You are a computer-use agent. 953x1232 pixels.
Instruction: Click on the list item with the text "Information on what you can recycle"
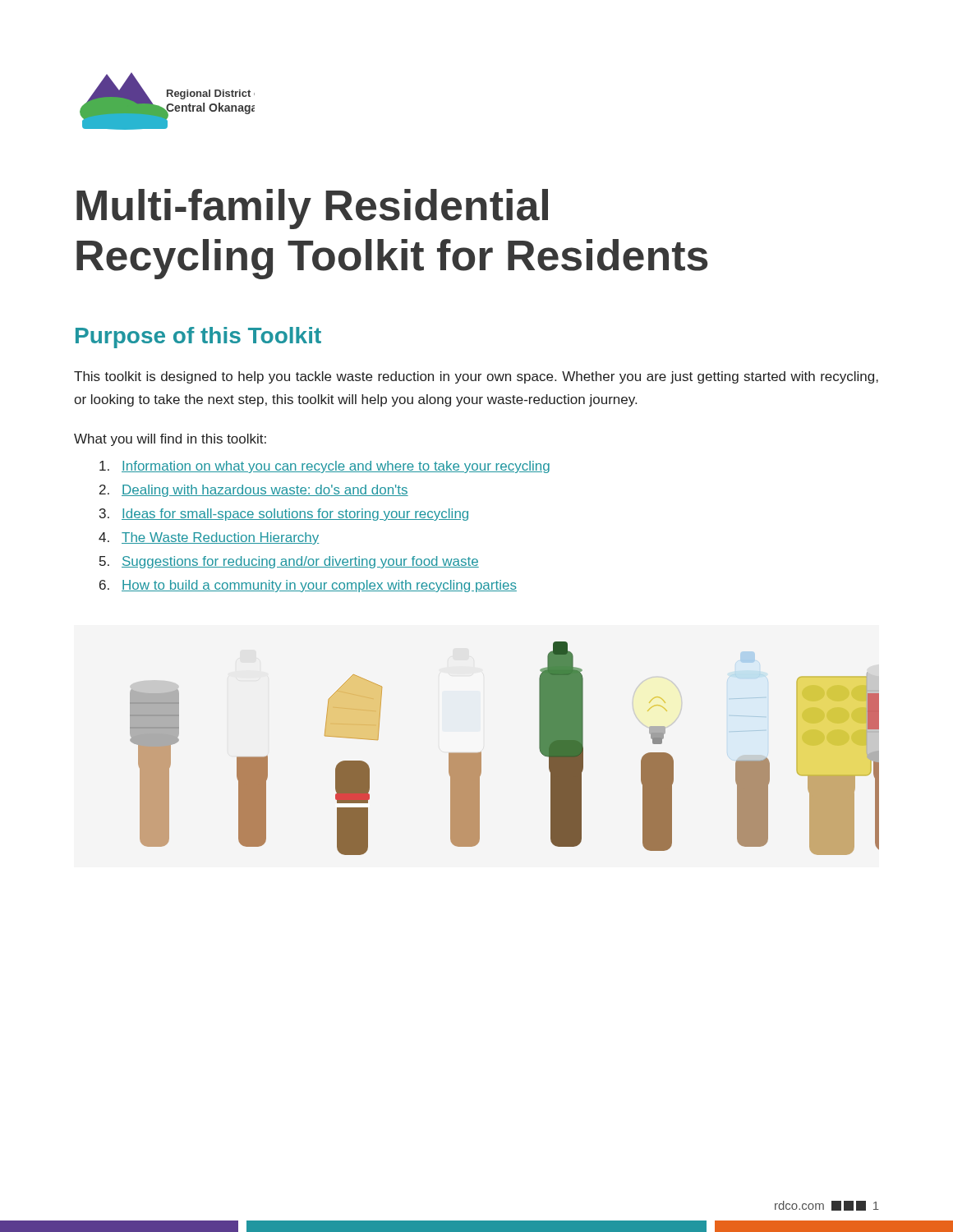[x=324, y=466]
